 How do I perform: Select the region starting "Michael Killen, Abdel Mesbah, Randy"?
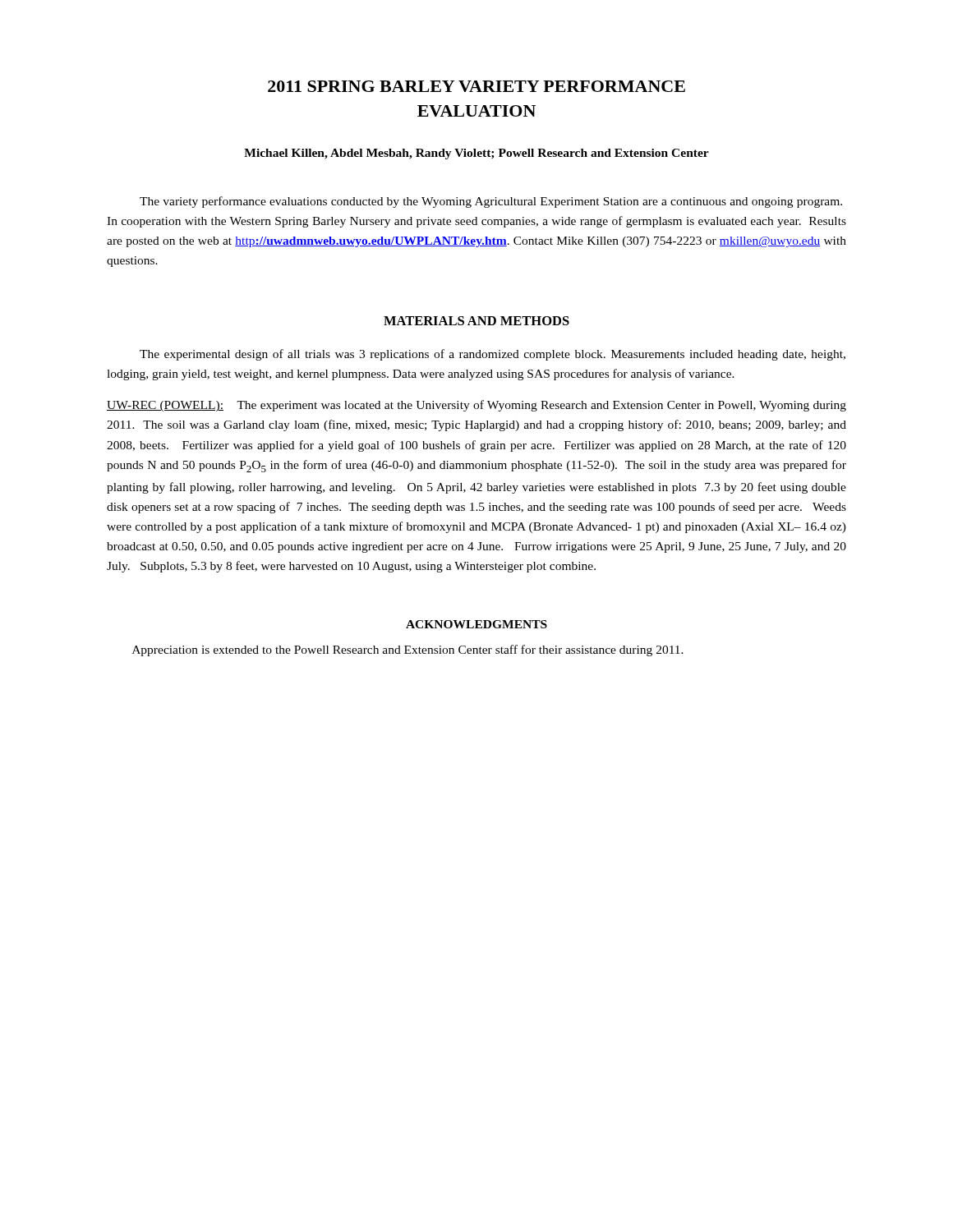coord(476,153)
